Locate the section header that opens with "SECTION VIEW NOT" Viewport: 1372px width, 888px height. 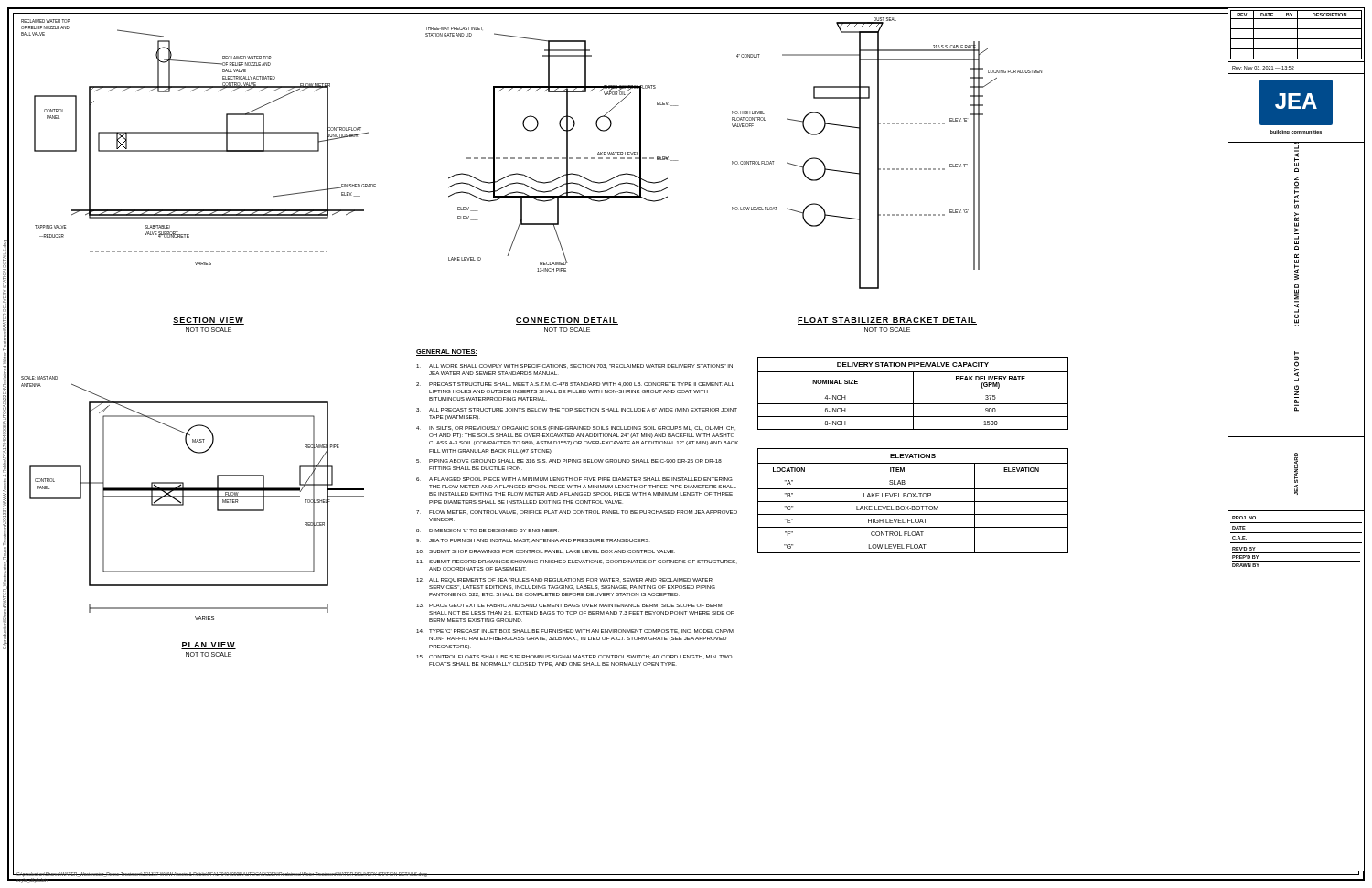click(x=209, y=324)
